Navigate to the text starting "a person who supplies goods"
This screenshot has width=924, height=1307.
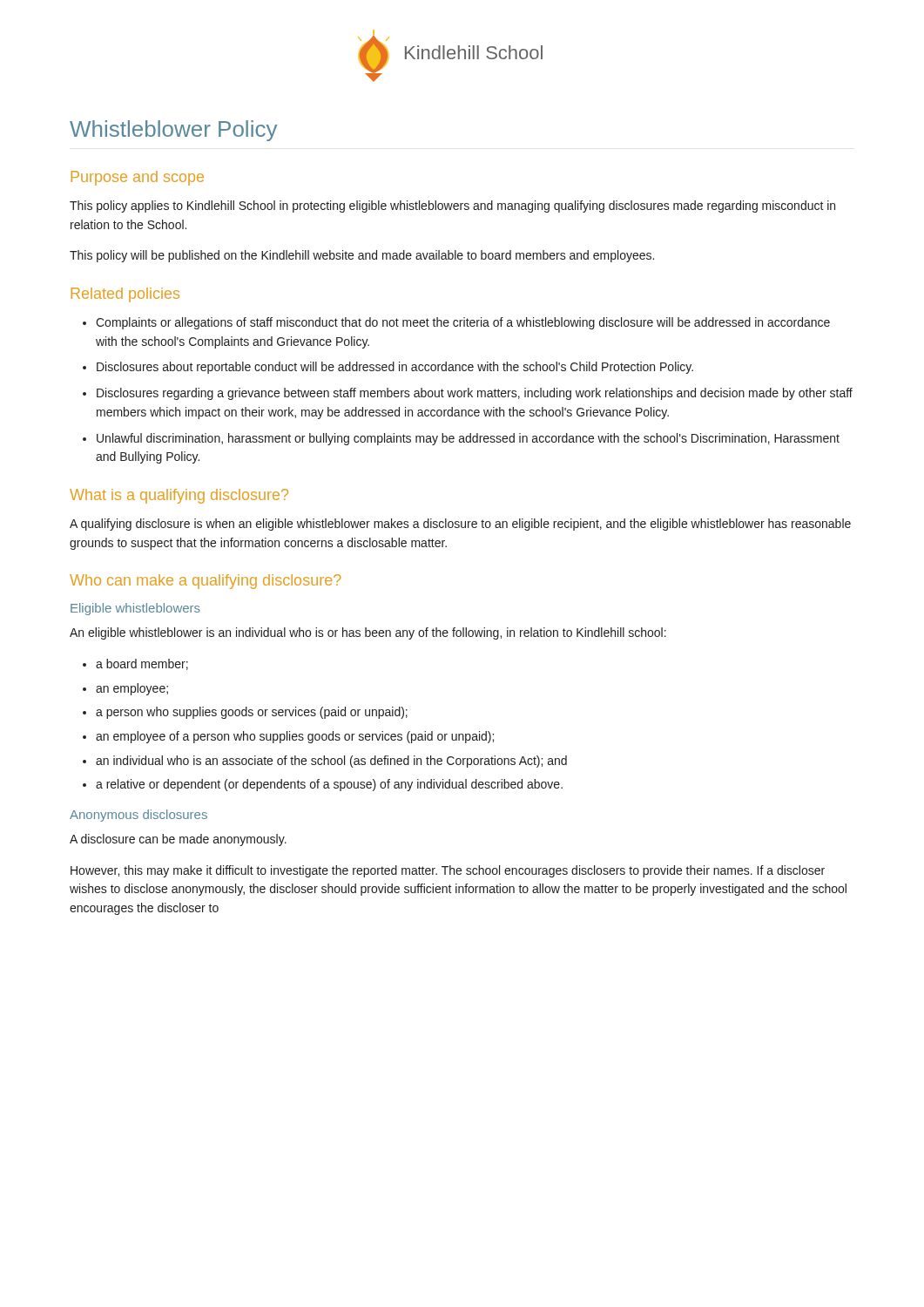tap(252, 712)
